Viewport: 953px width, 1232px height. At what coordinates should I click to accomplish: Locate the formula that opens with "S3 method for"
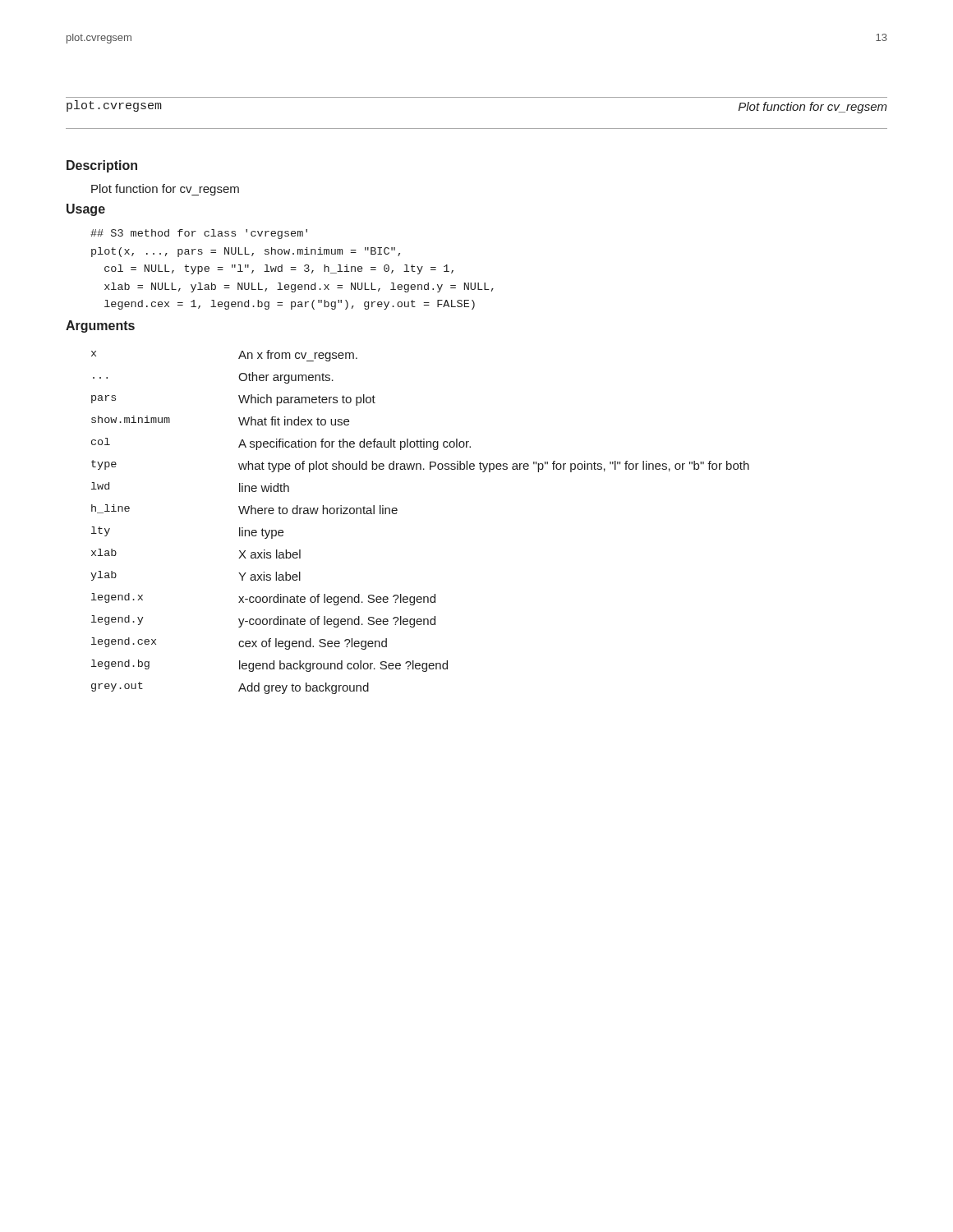click(293, 269)
